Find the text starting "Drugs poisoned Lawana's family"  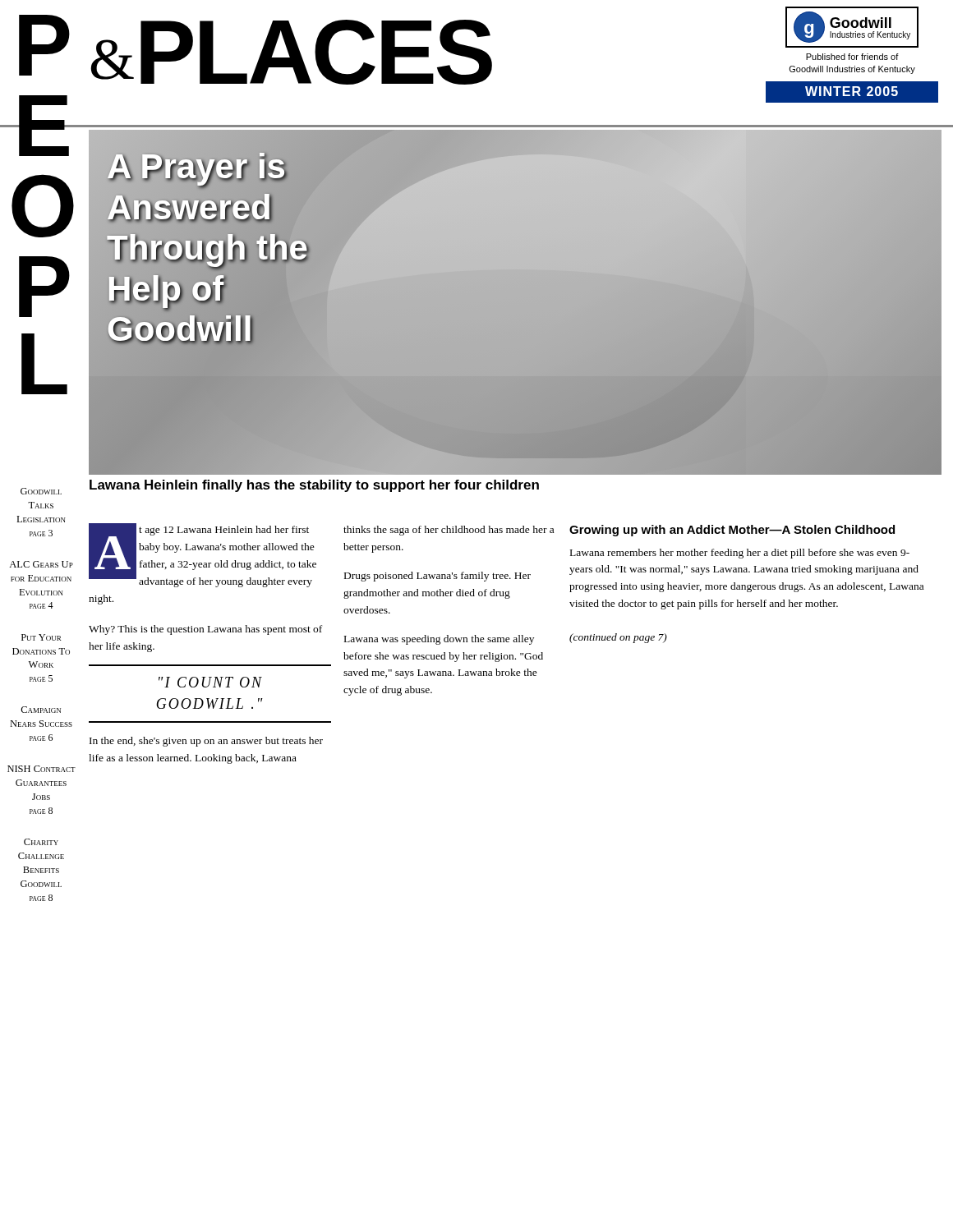[437, 592]
